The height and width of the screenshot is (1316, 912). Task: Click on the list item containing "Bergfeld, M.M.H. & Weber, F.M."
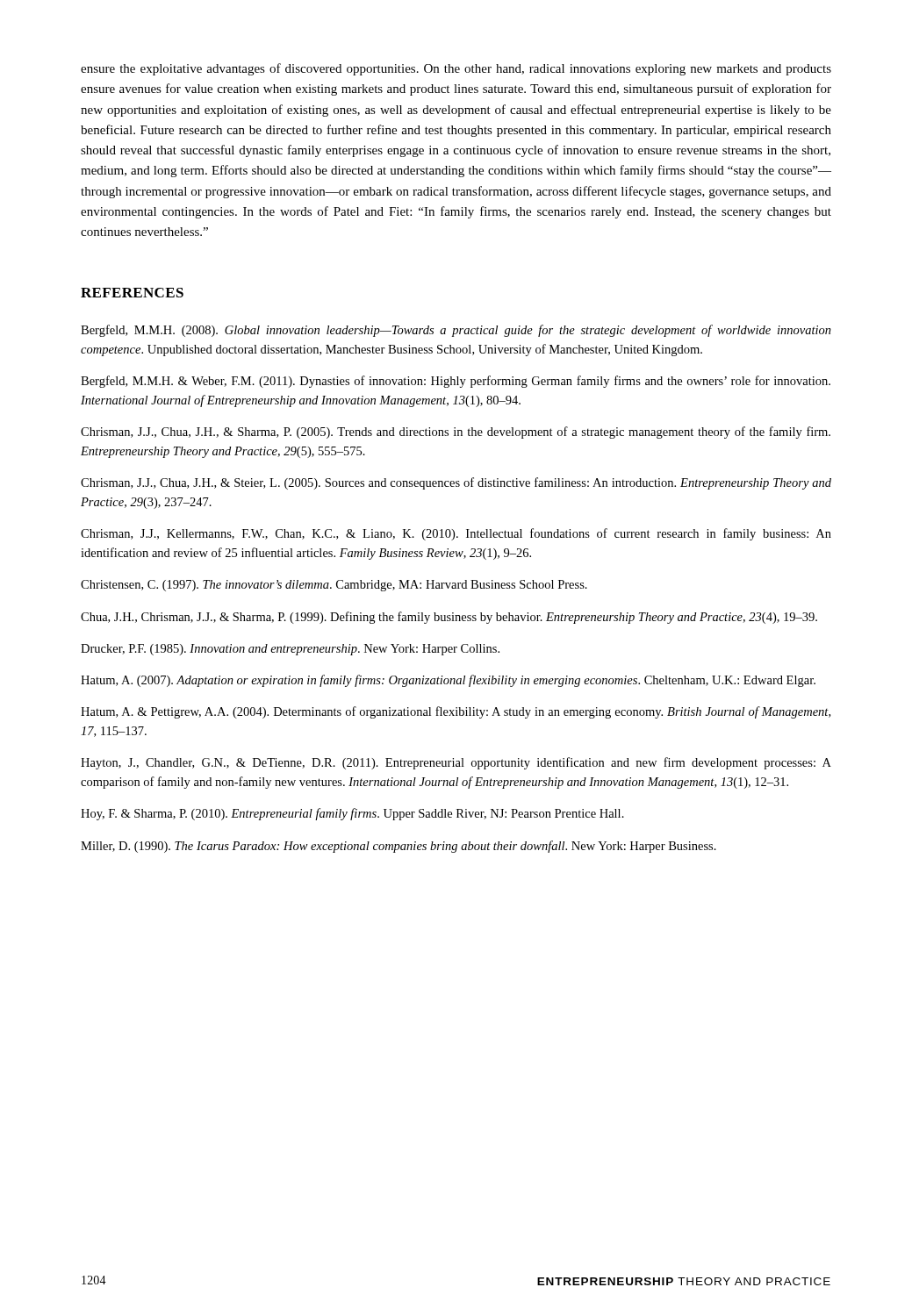(456, 391)
